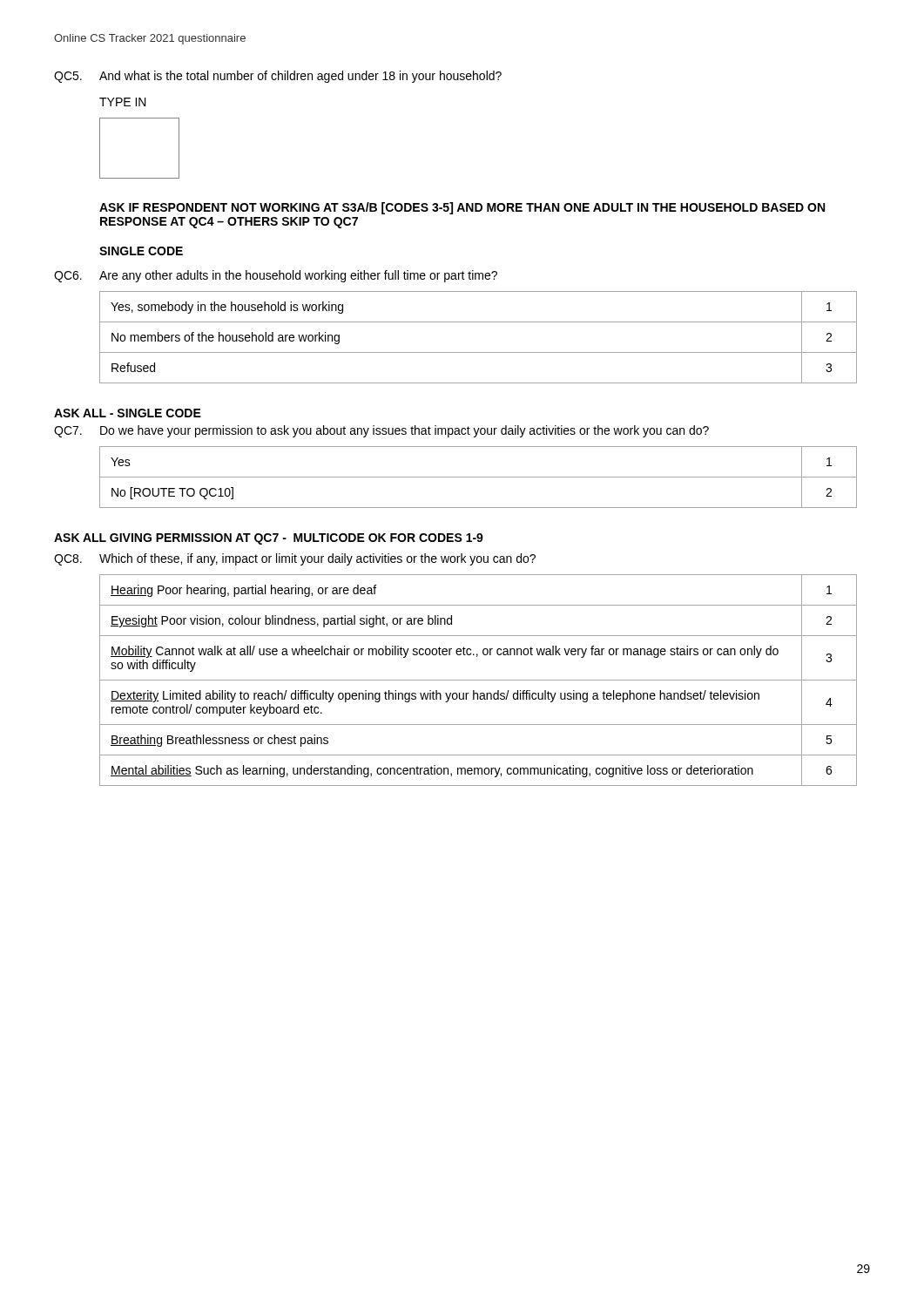The height and width of the screenshot is (1307, 924).
Task: Select the text block starting "ASK IF RESPONDENT NOT WORKING"
Action: click(x=485, y=214)
